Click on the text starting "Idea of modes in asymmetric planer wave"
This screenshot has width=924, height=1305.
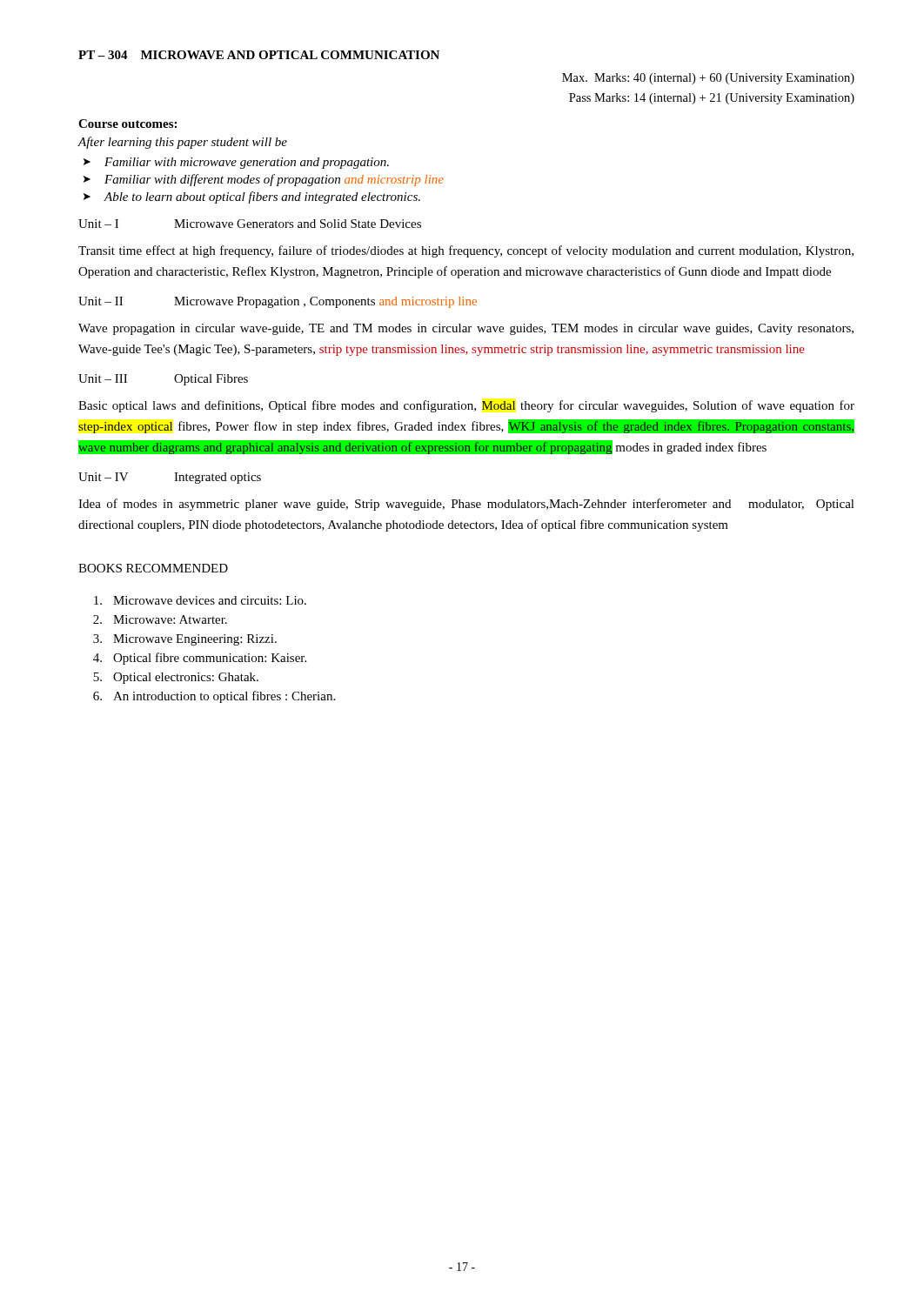[466, 514]
